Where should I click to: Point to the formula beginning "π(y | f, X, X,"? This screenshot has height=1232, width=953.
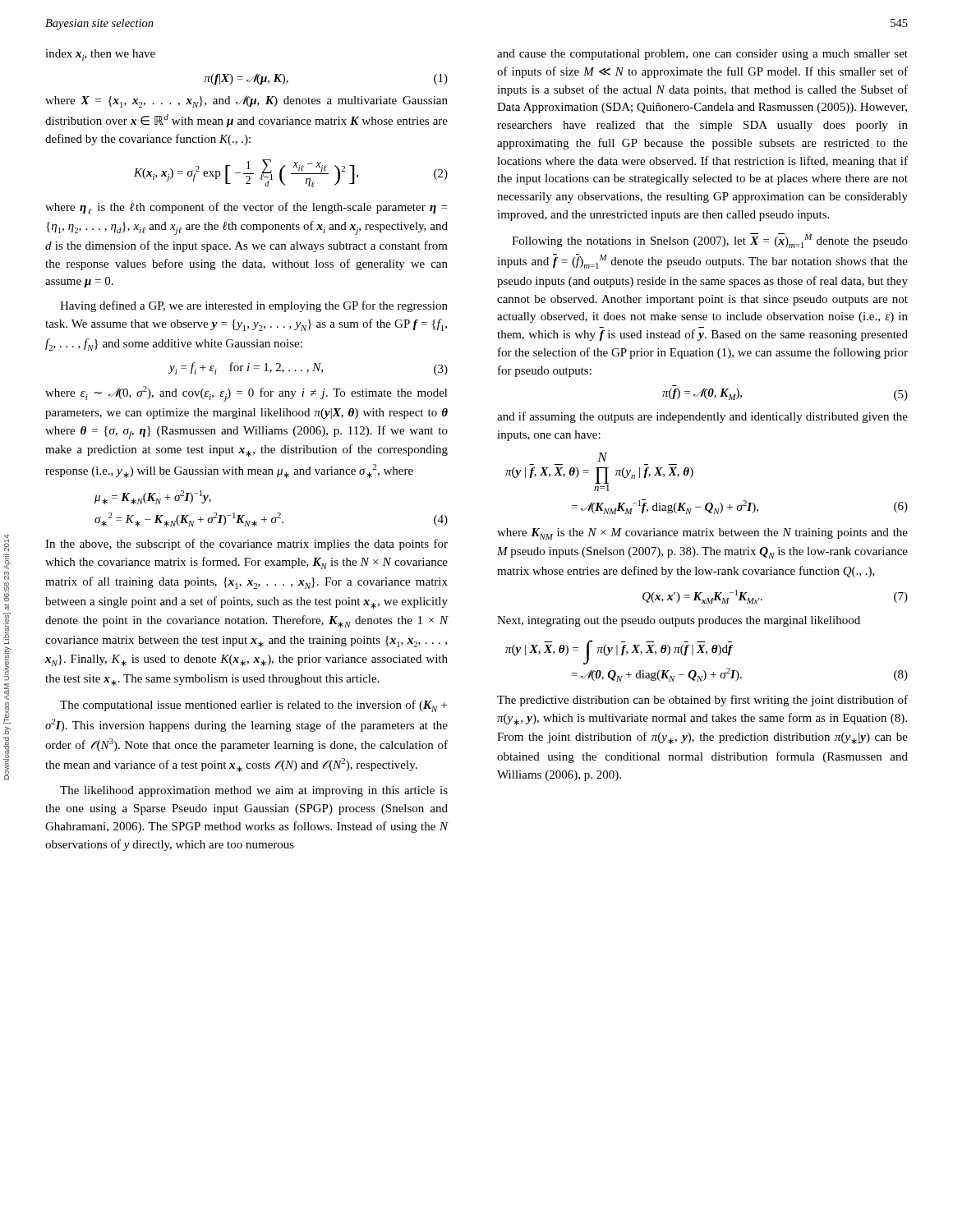[x=602, y=457]
